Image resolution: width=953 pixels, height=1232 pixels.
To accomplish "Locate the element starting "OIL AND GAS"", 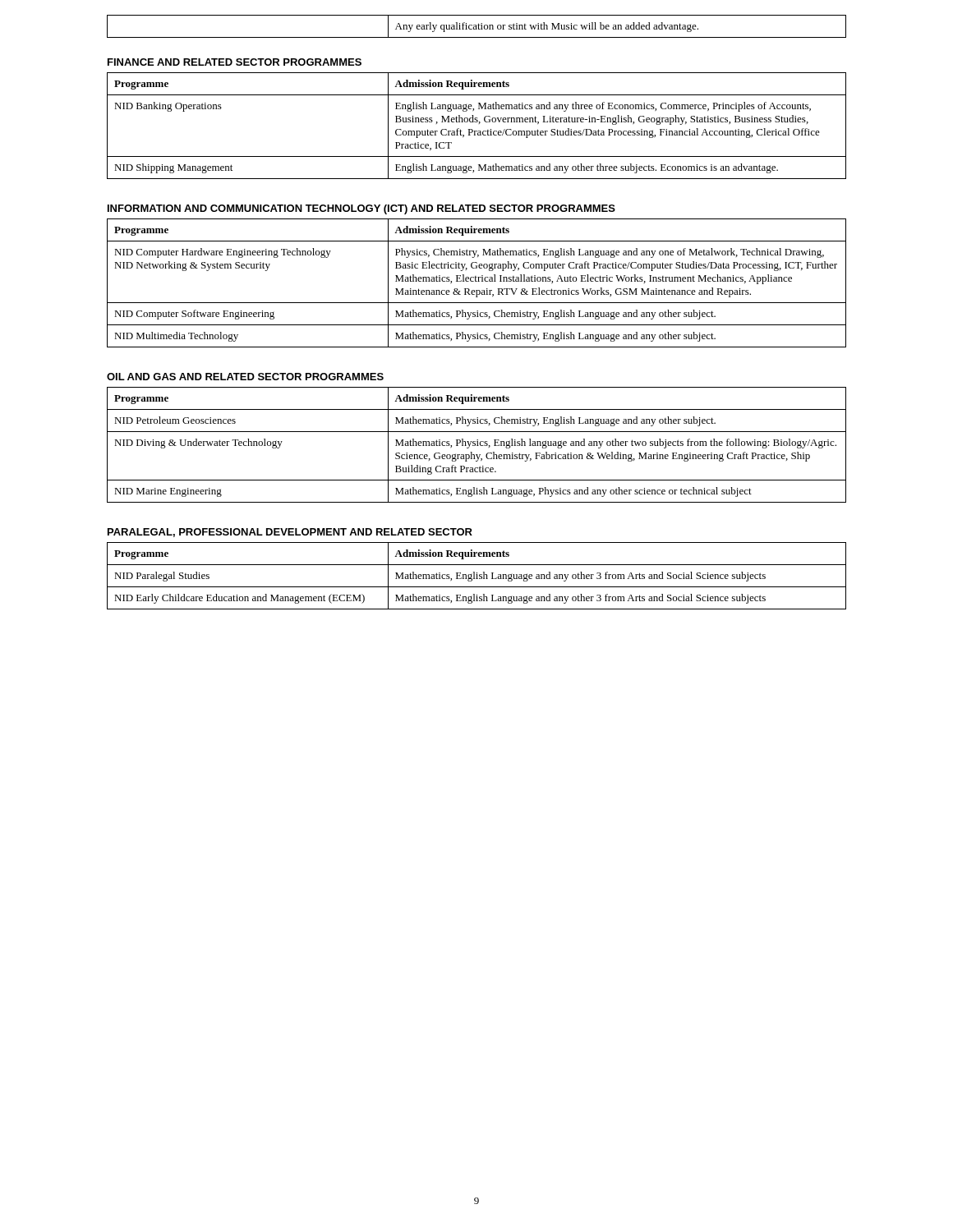I will [x=245, y=377].
